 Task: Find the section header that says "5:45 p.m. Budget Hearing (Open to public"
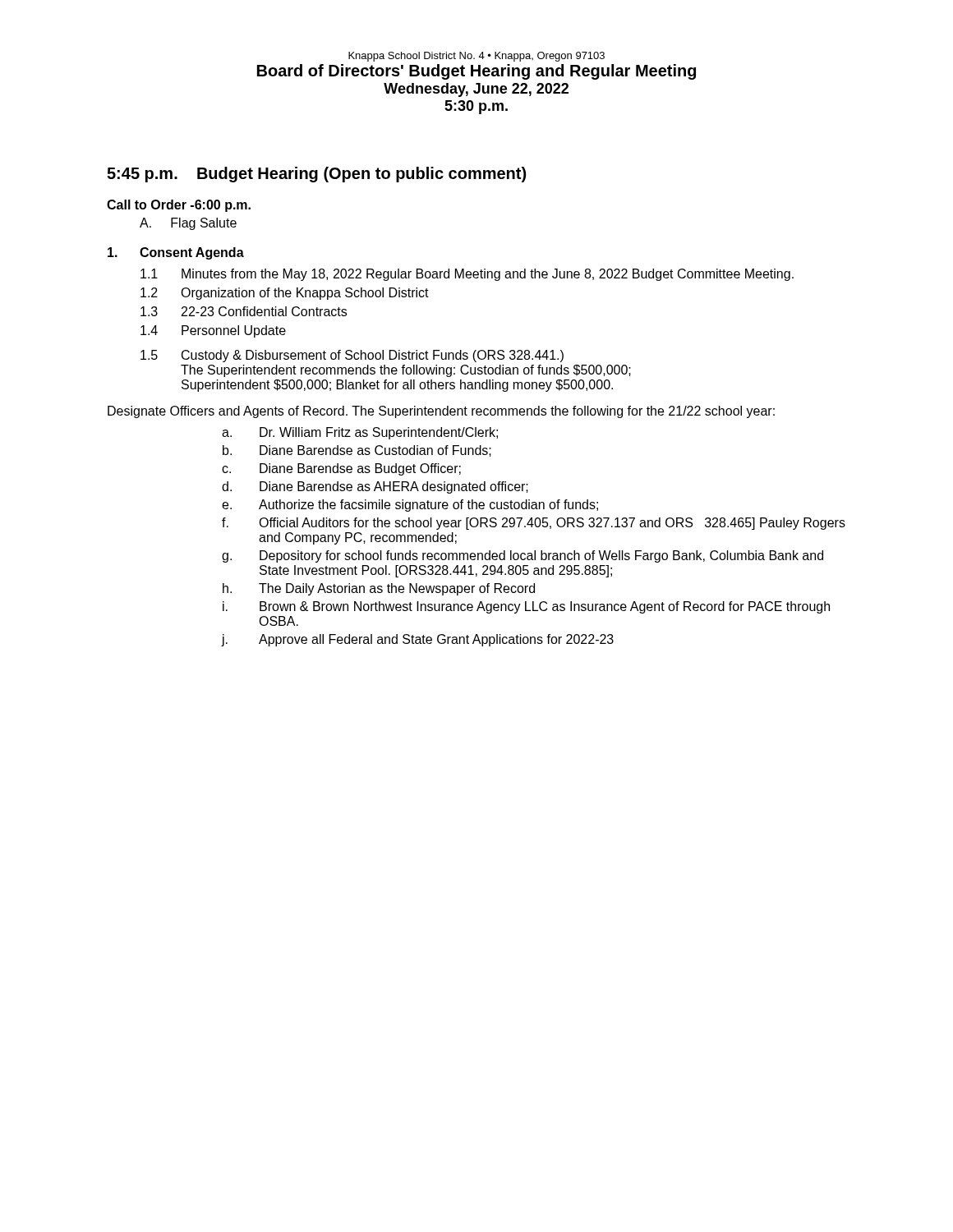(317, 173)
